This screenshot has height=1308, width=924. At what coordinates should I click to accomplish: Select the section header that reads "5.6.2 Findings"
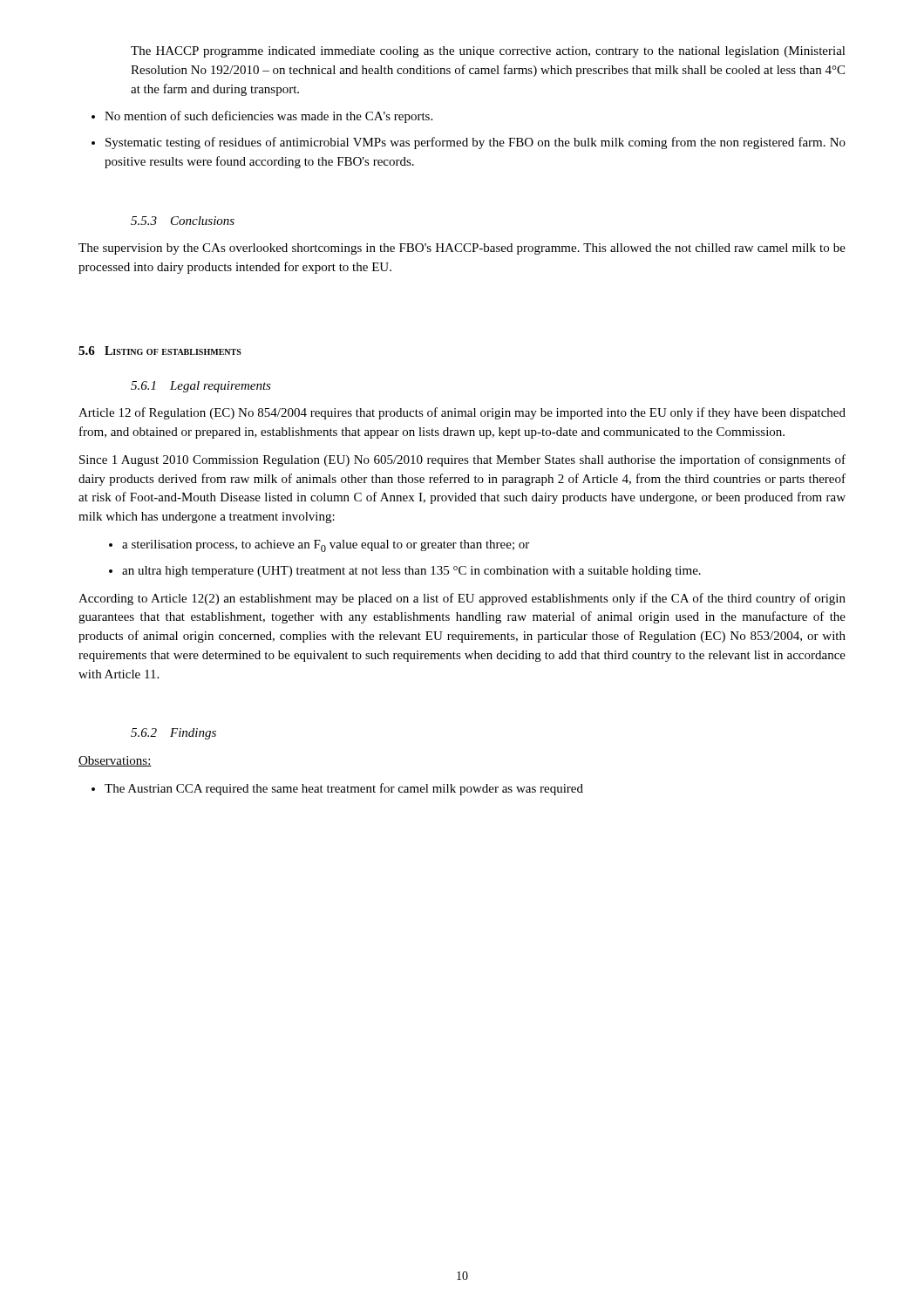173,734
